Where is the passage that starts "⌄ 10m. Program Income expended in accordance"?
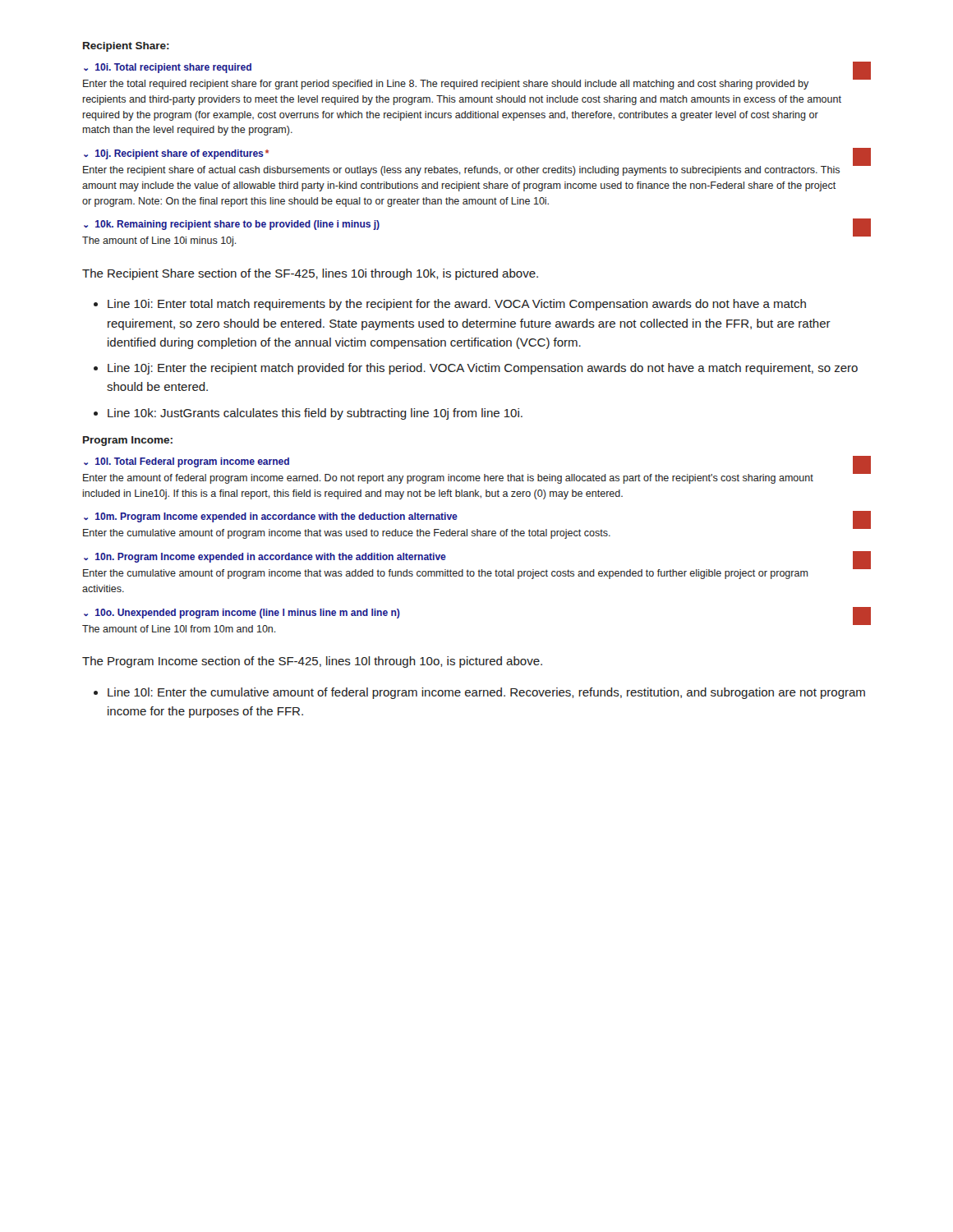The width and height of the screenshot is (953, 1232). pyautogui.click(x=476, y=531)
